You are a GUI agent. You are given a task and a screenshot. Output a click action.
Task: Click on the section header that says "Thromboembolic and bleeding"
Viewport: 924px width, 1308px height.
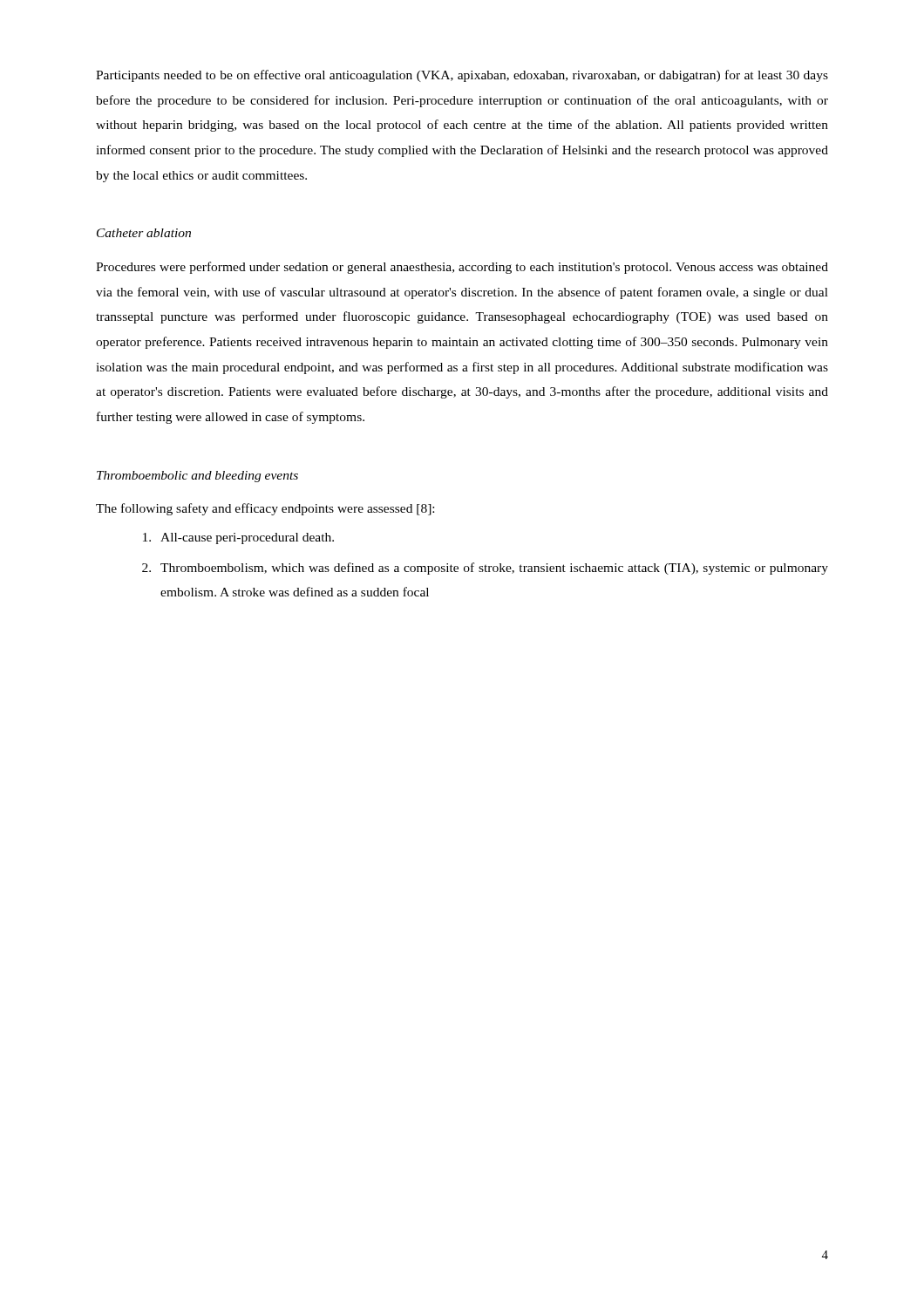(197, 475)
